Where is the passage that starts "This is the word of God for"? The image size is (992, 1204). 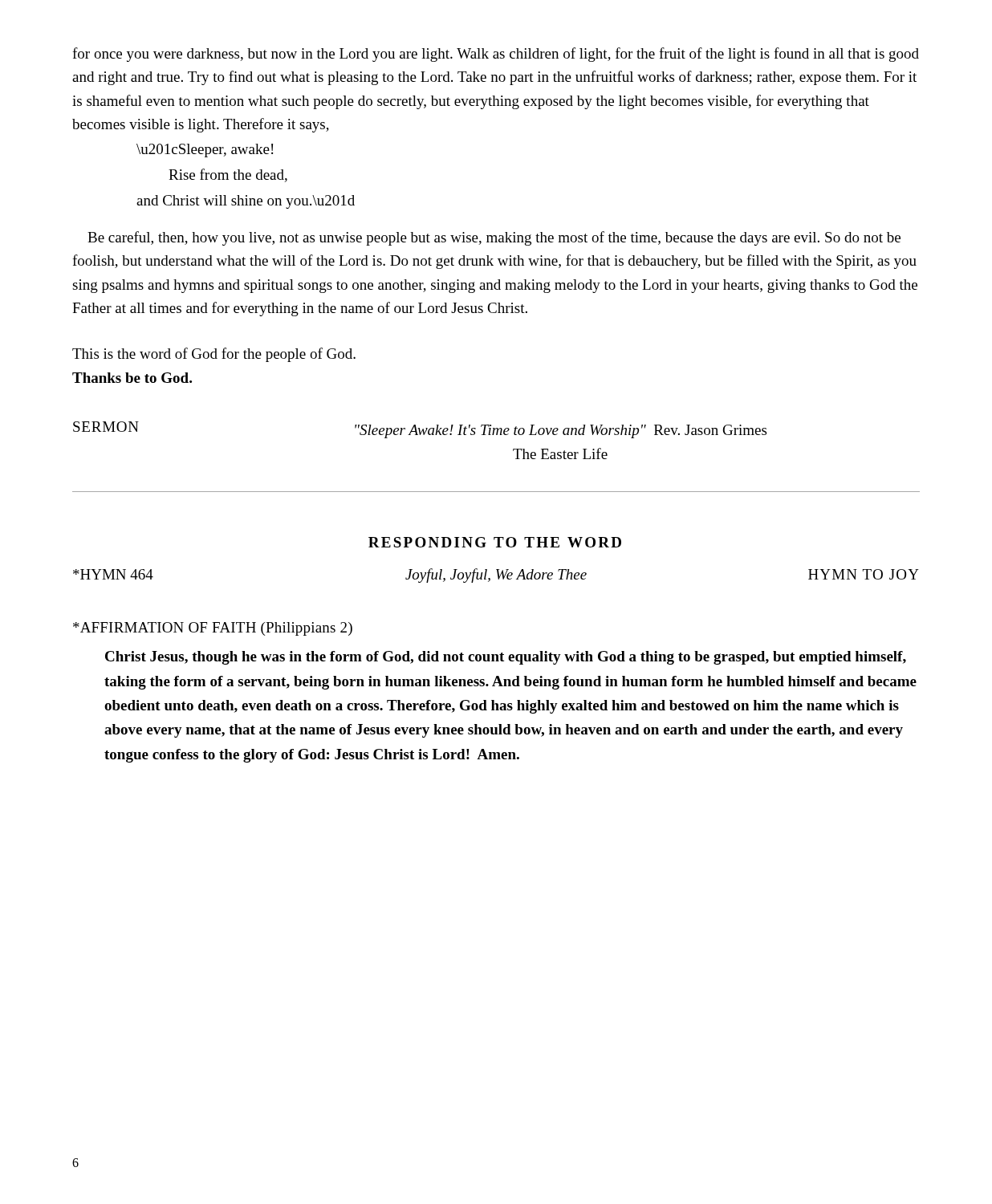pyautogui.click(x=214, y=366)
